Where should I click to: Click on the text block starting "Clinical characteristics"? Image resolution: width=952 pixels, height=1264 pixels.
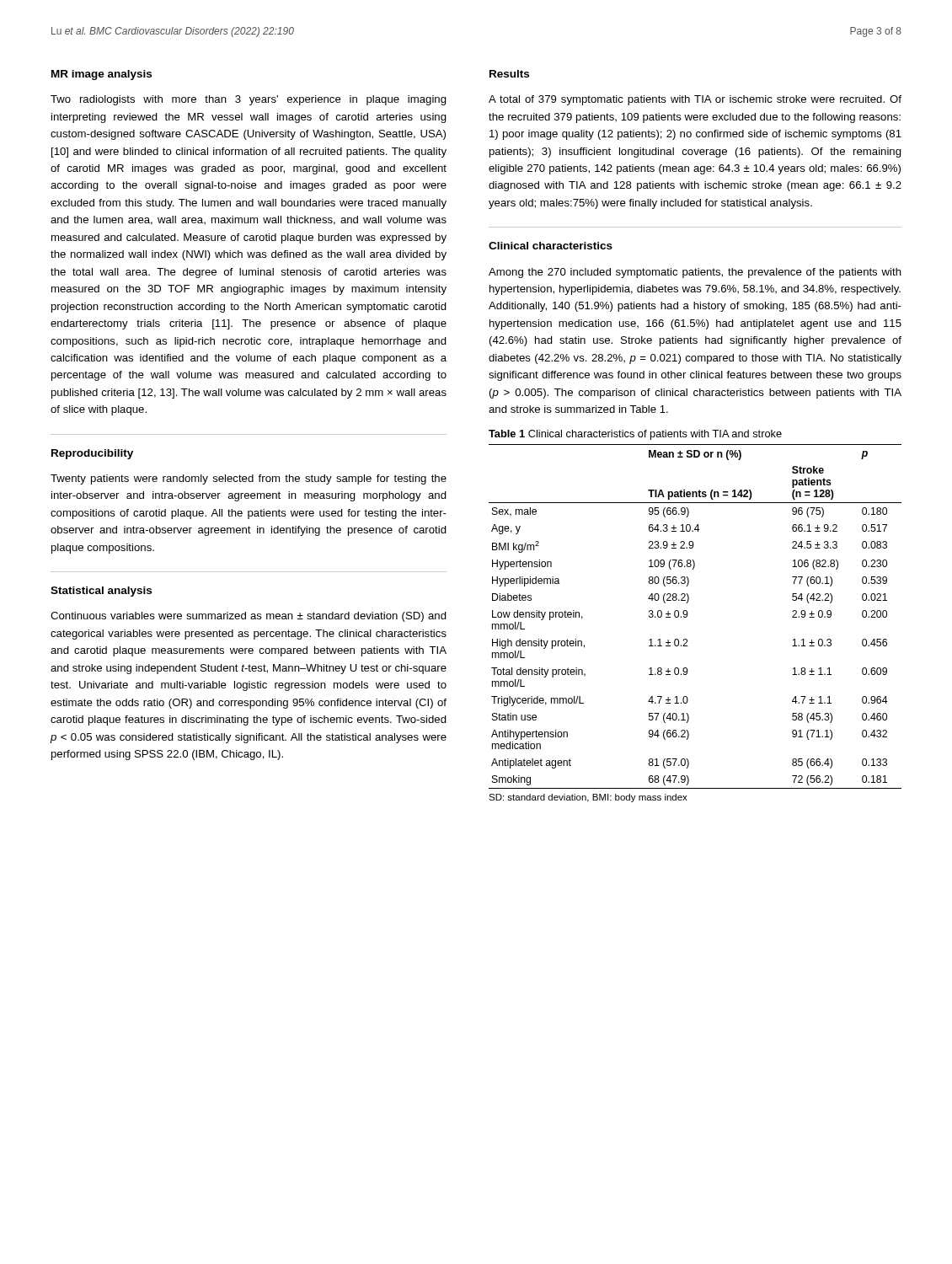pyautogui.click(x=551, y=246)
